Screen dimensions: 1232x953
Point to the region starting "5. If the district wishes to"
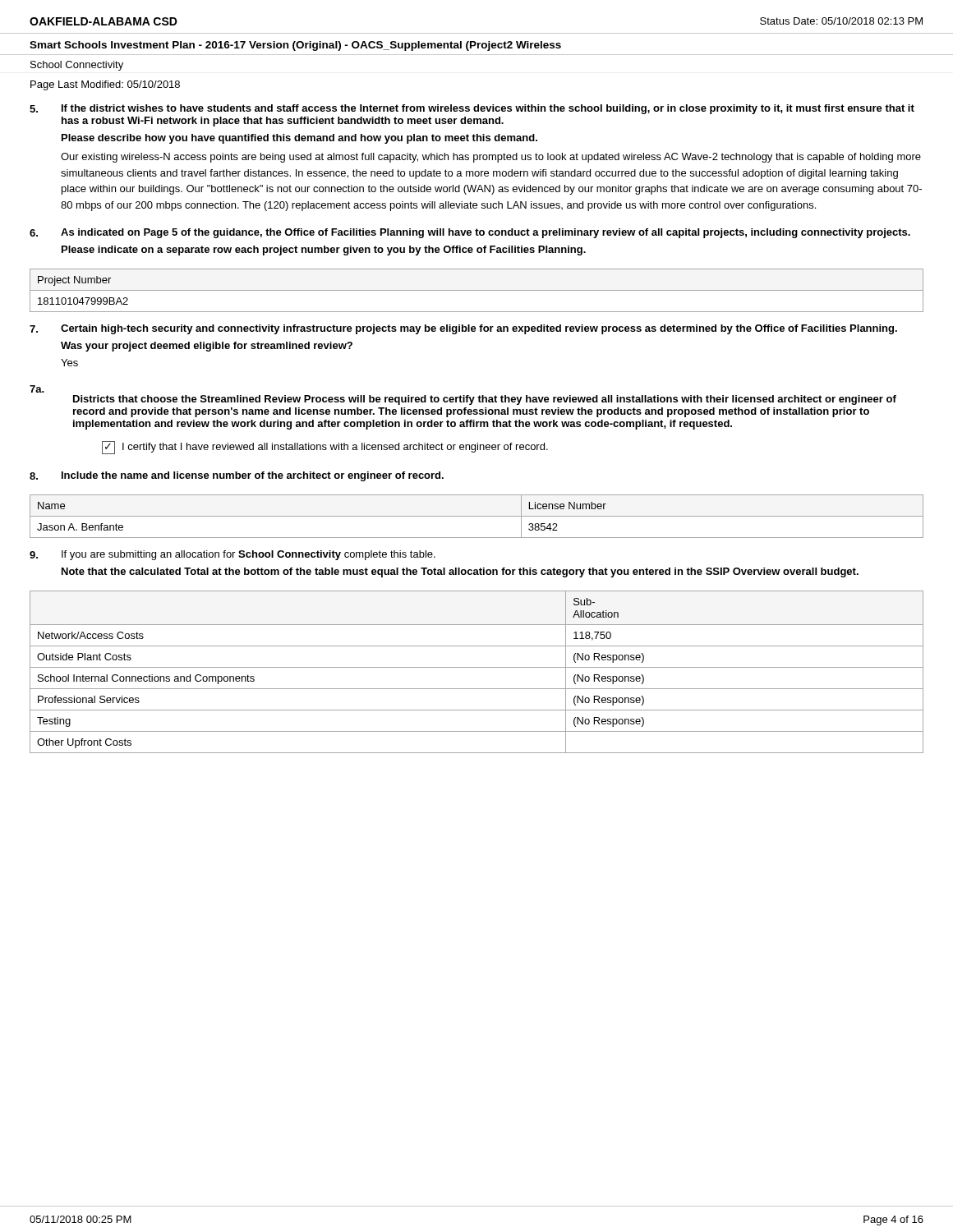pyautogui.click(x=476, y=160)
